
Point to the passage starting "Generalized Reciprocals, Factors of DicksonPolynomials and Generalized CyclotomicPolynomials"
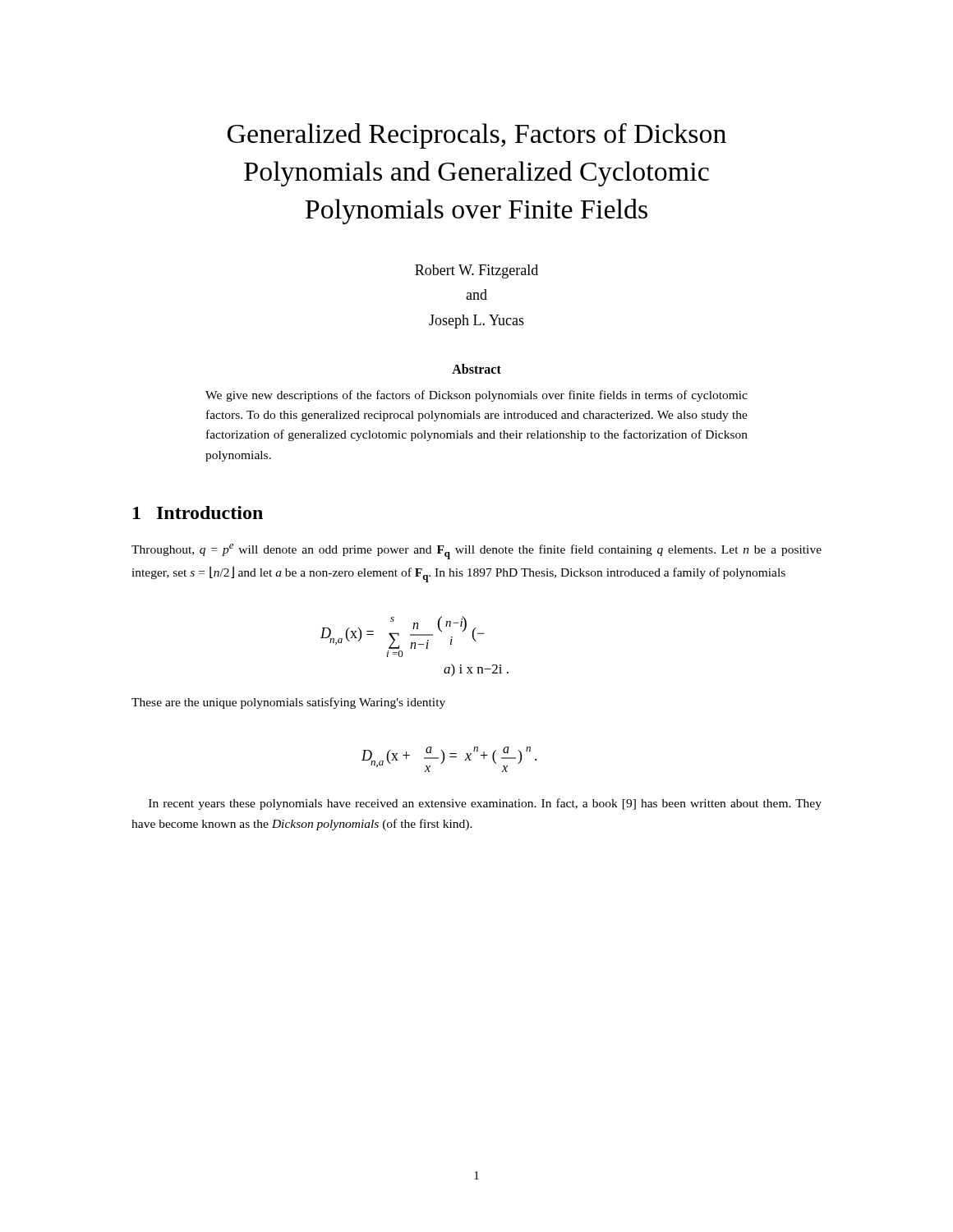click(476, 171)
